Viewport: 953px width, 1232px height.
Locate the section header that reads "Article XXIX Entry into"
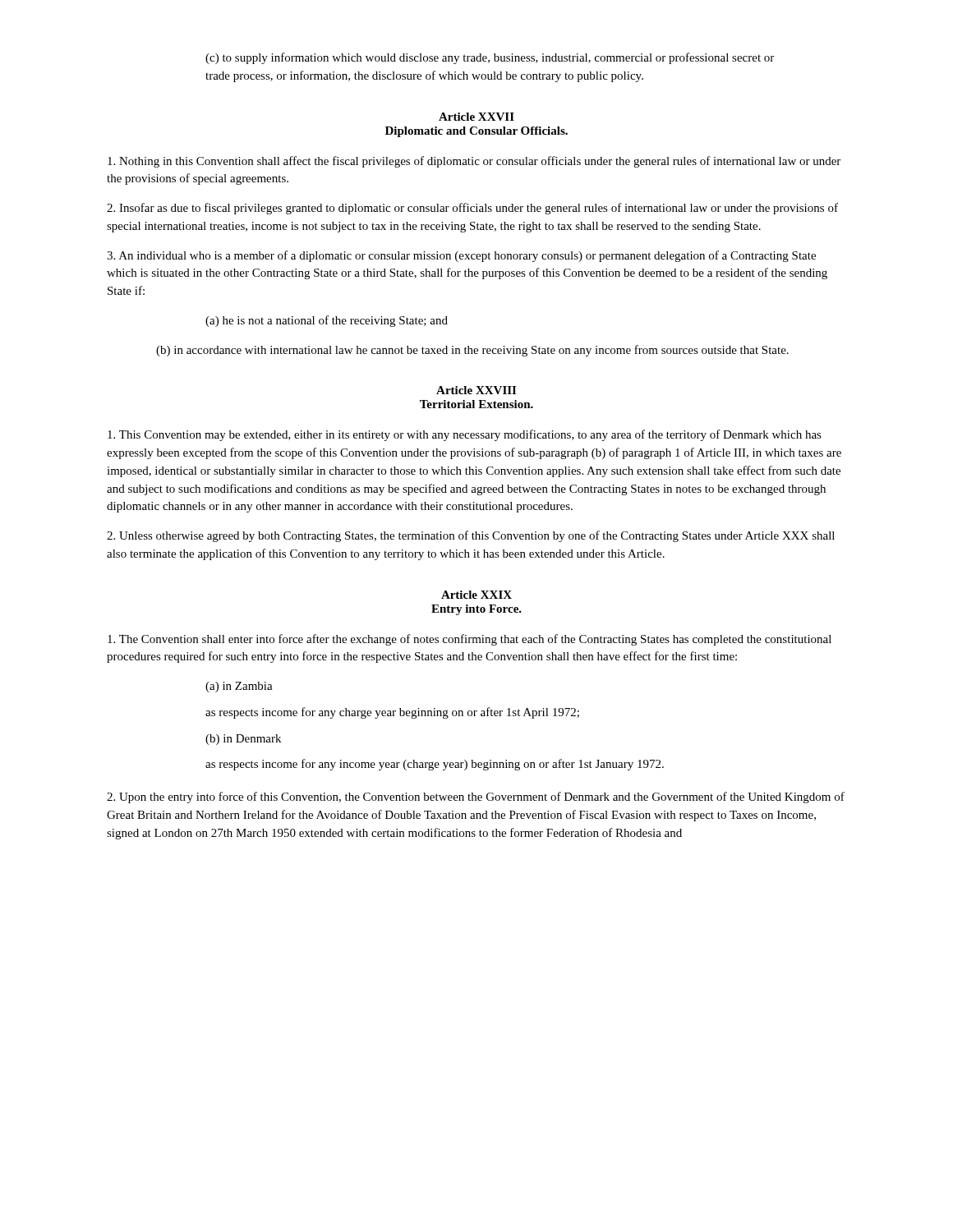tap(476, 602)
